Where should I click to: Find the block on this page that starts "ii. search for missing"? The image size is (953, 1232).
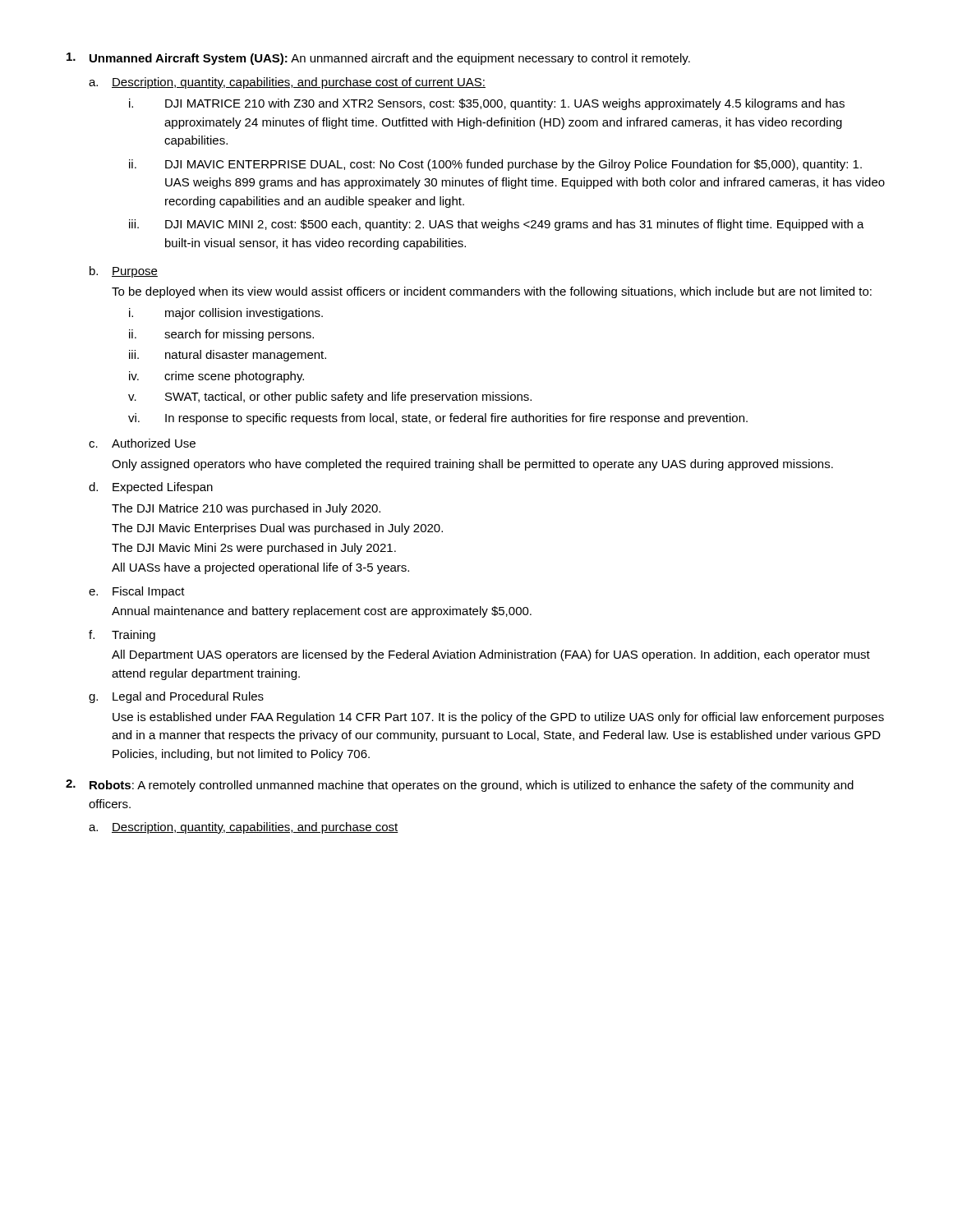[x=222, y=334]
